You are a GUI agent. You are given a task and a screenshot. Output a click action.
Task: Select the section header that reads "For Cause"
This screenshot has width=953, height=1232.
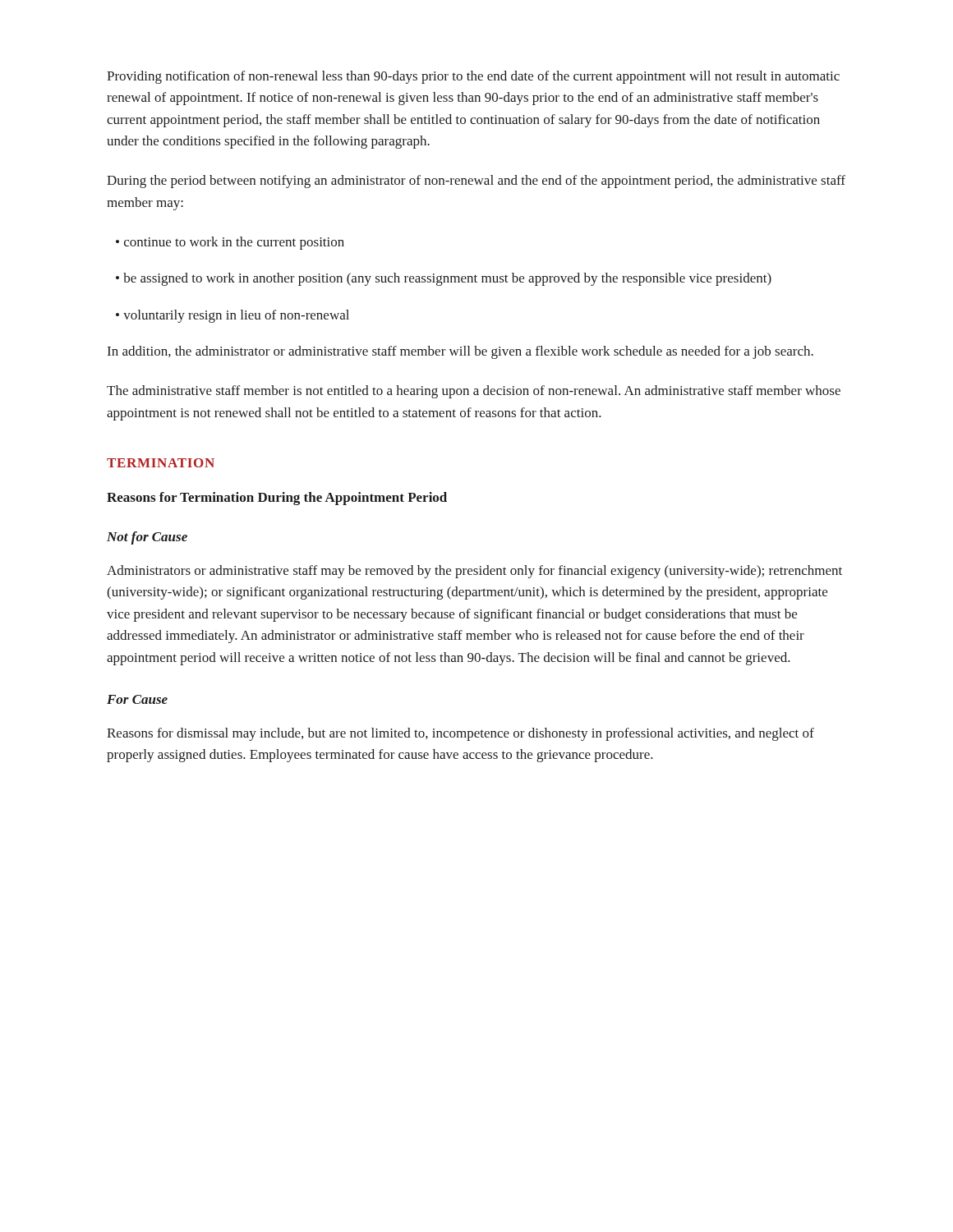pyautogui.click(x=137, y=699)
